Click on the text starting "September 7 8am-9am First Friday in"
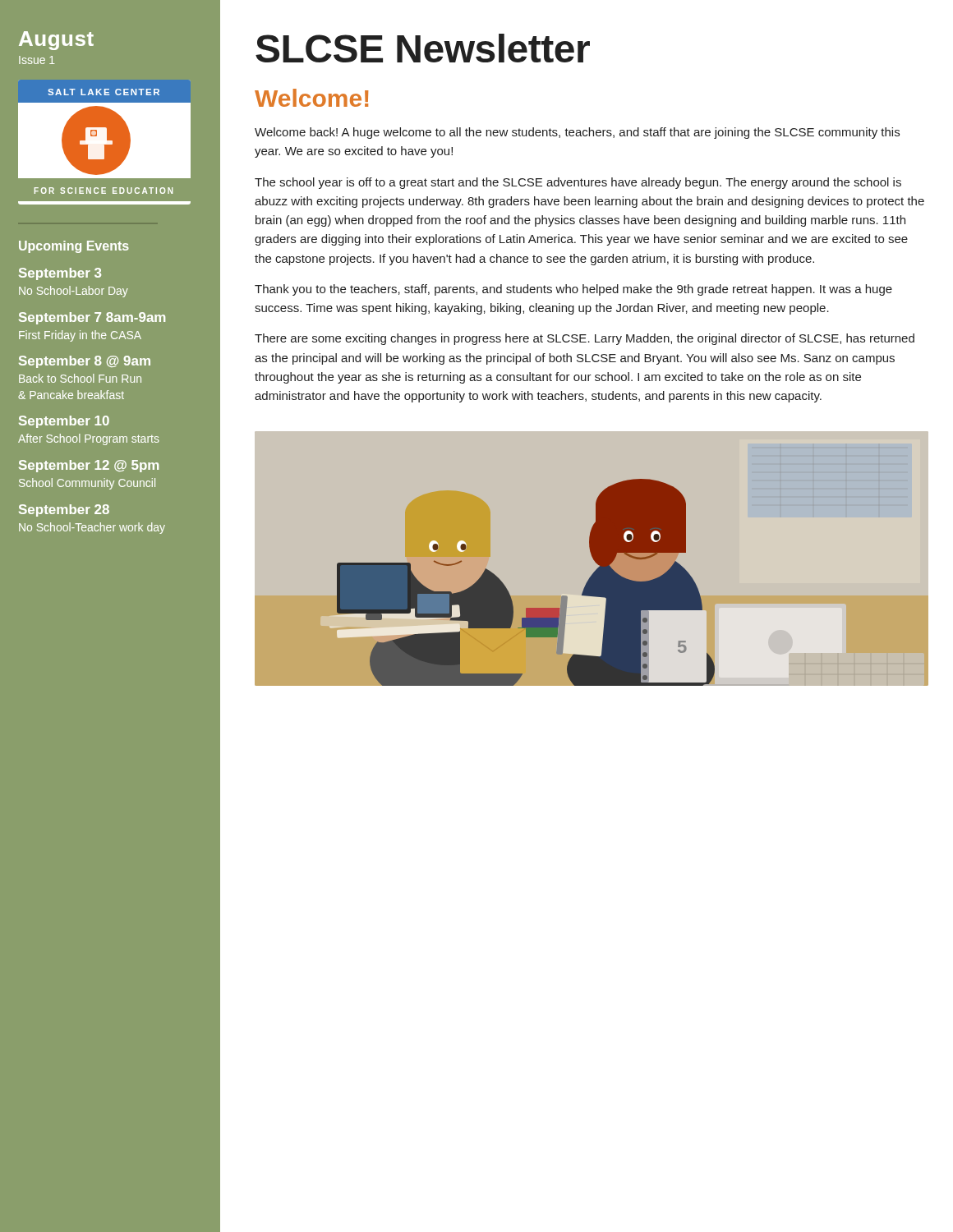953x1232 pixels. [x=92, y=326]
